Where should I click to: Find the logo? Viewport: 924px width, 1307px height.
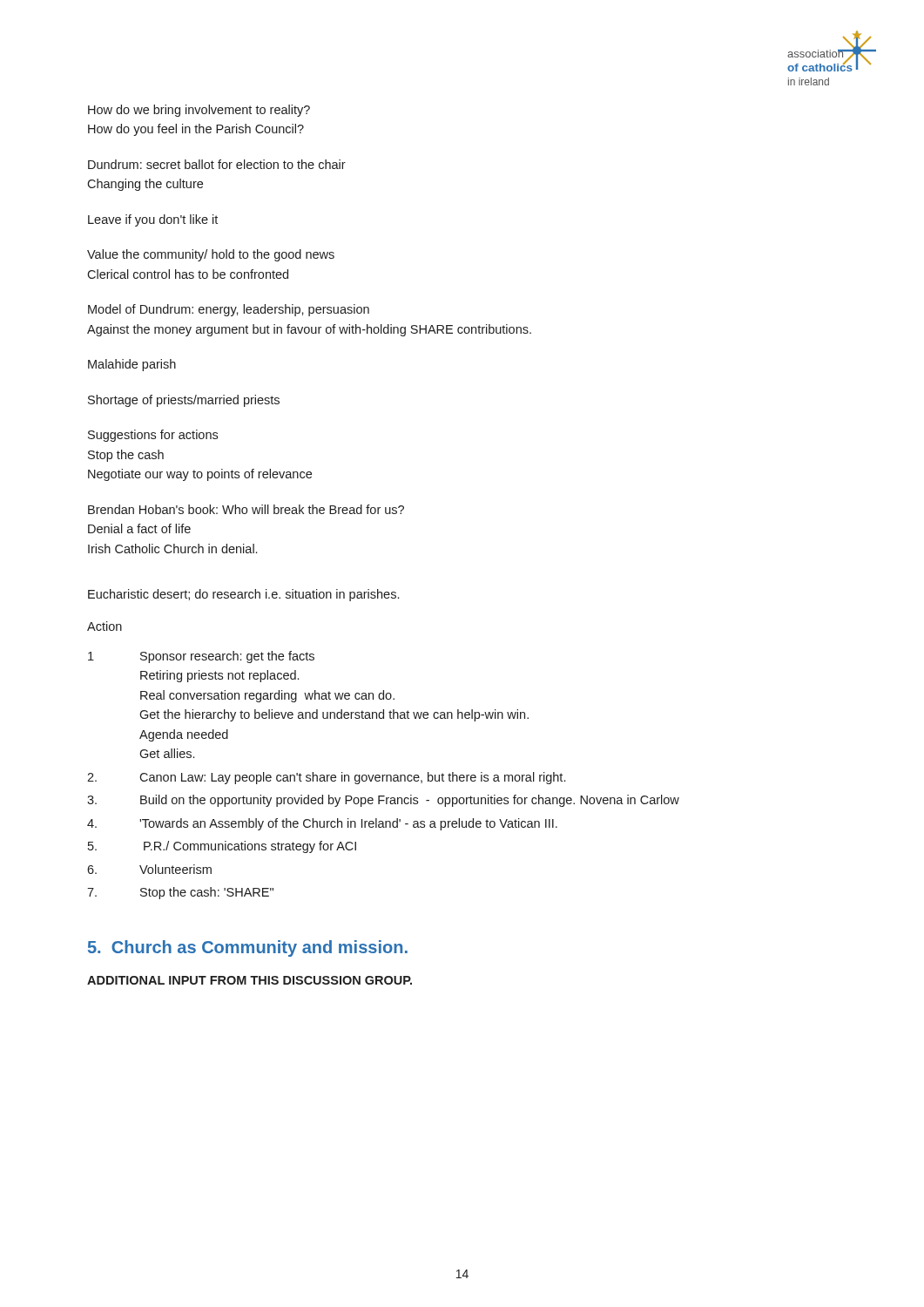833,58
